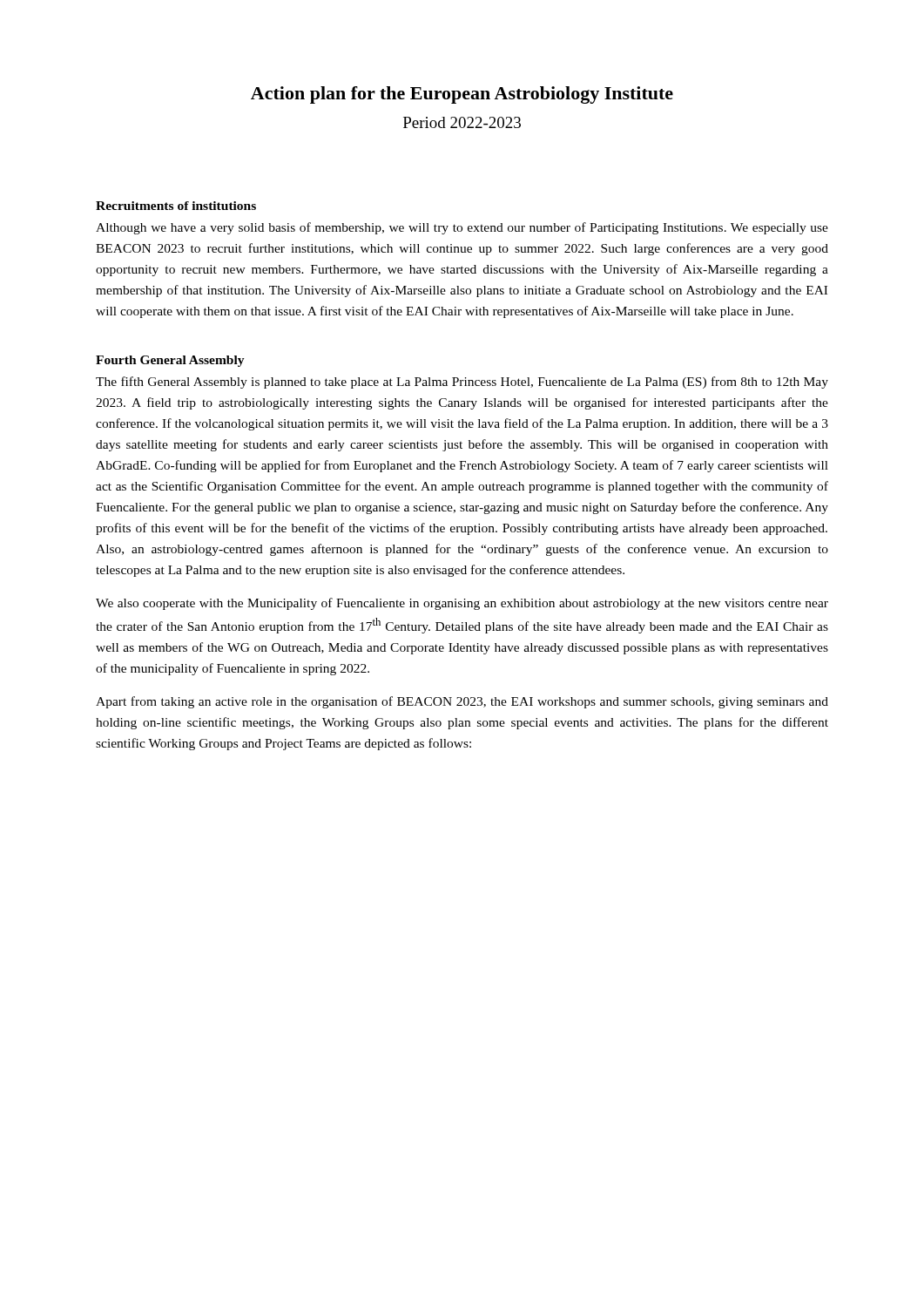Click on the text starting "Action plan for the European Astrobiology Institute"
Viewport: 924px width, 1307px height.
tap(462, 93)
